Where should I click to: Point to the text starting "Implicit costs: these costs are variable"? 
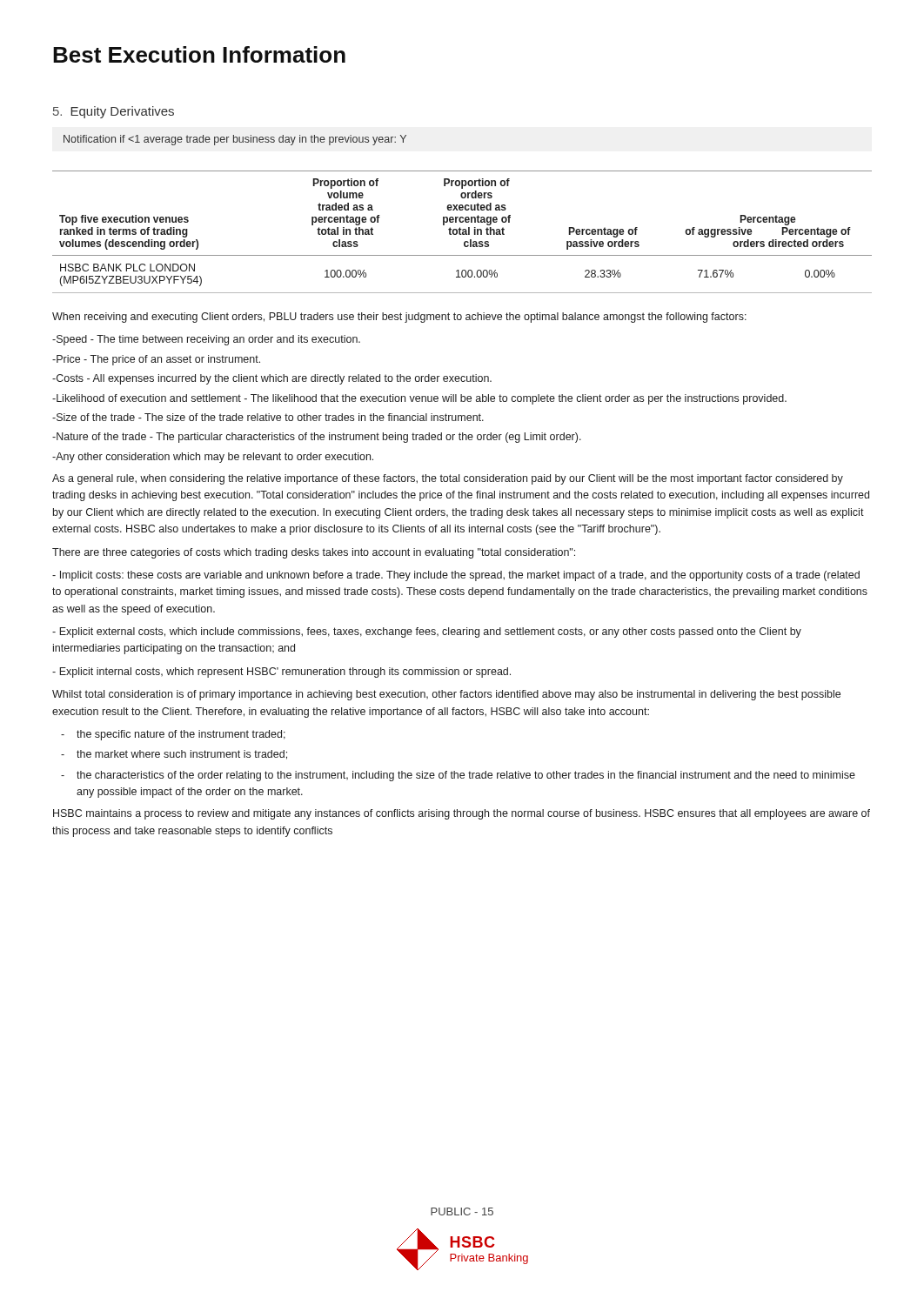click(x=460, y=592)
